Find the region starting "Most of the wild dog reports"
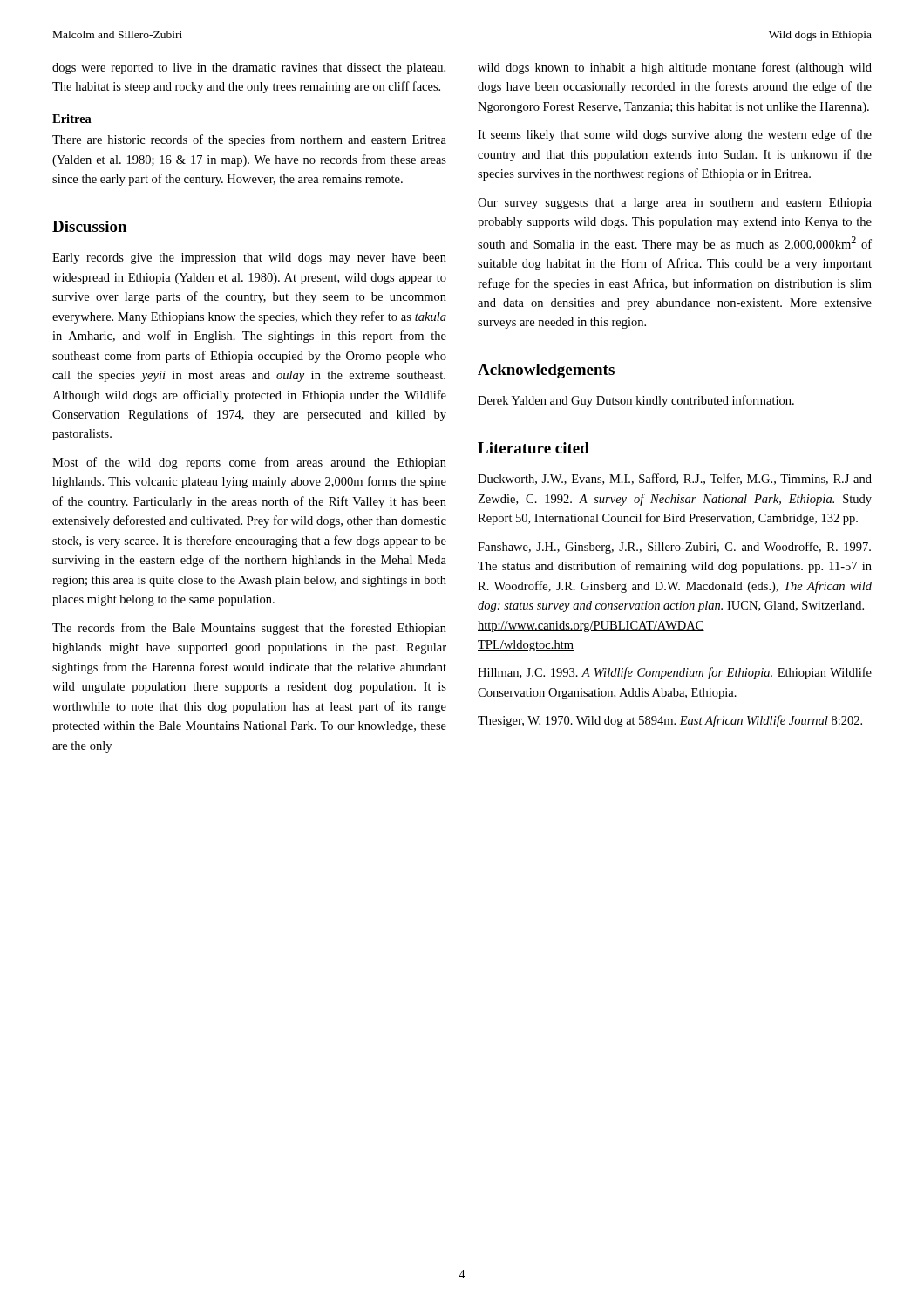924x1308 pixels. pos(249,531)
